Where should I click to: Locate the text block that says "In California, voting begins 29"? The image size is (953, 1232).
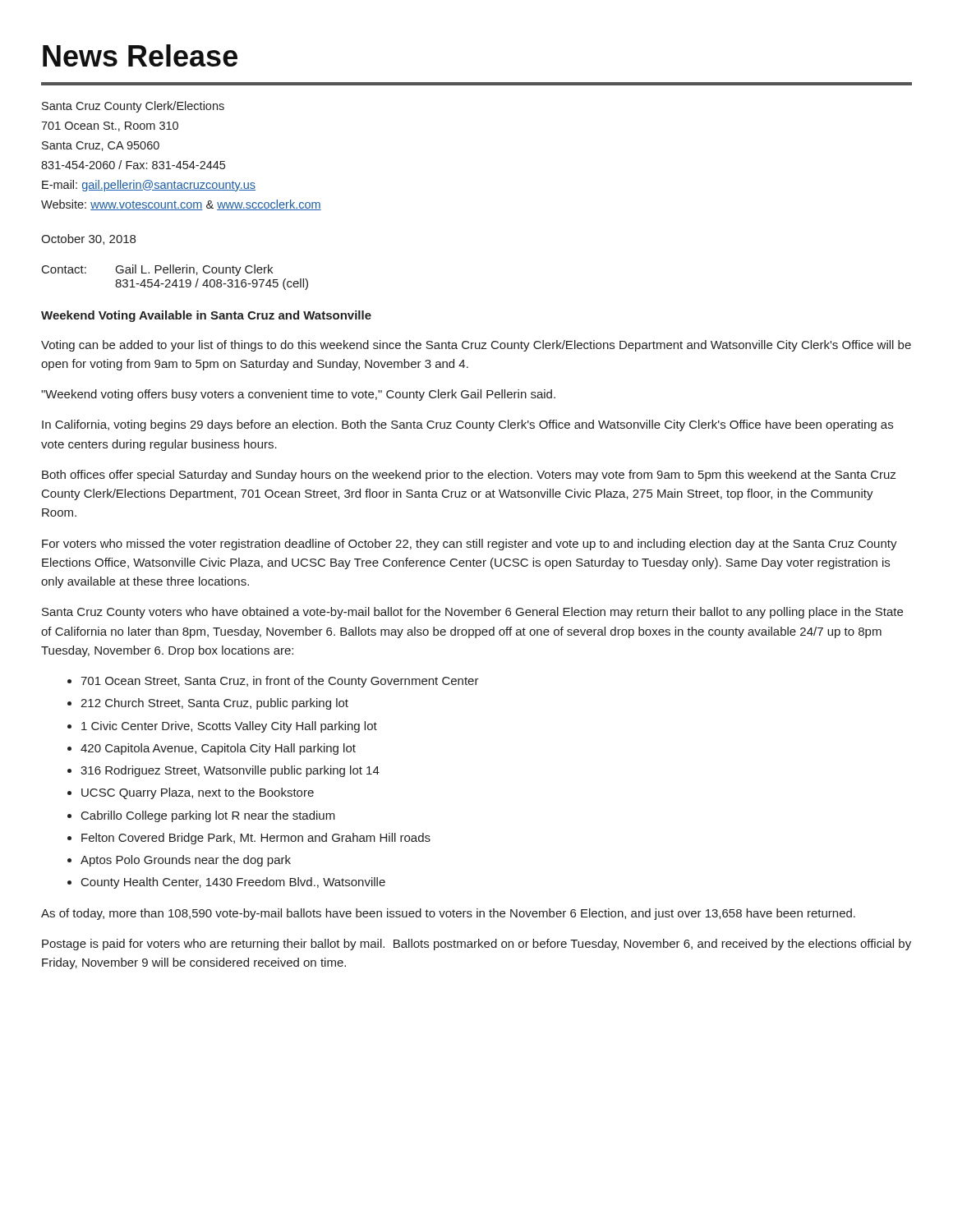pyautogui.click(x=467, y=434)
